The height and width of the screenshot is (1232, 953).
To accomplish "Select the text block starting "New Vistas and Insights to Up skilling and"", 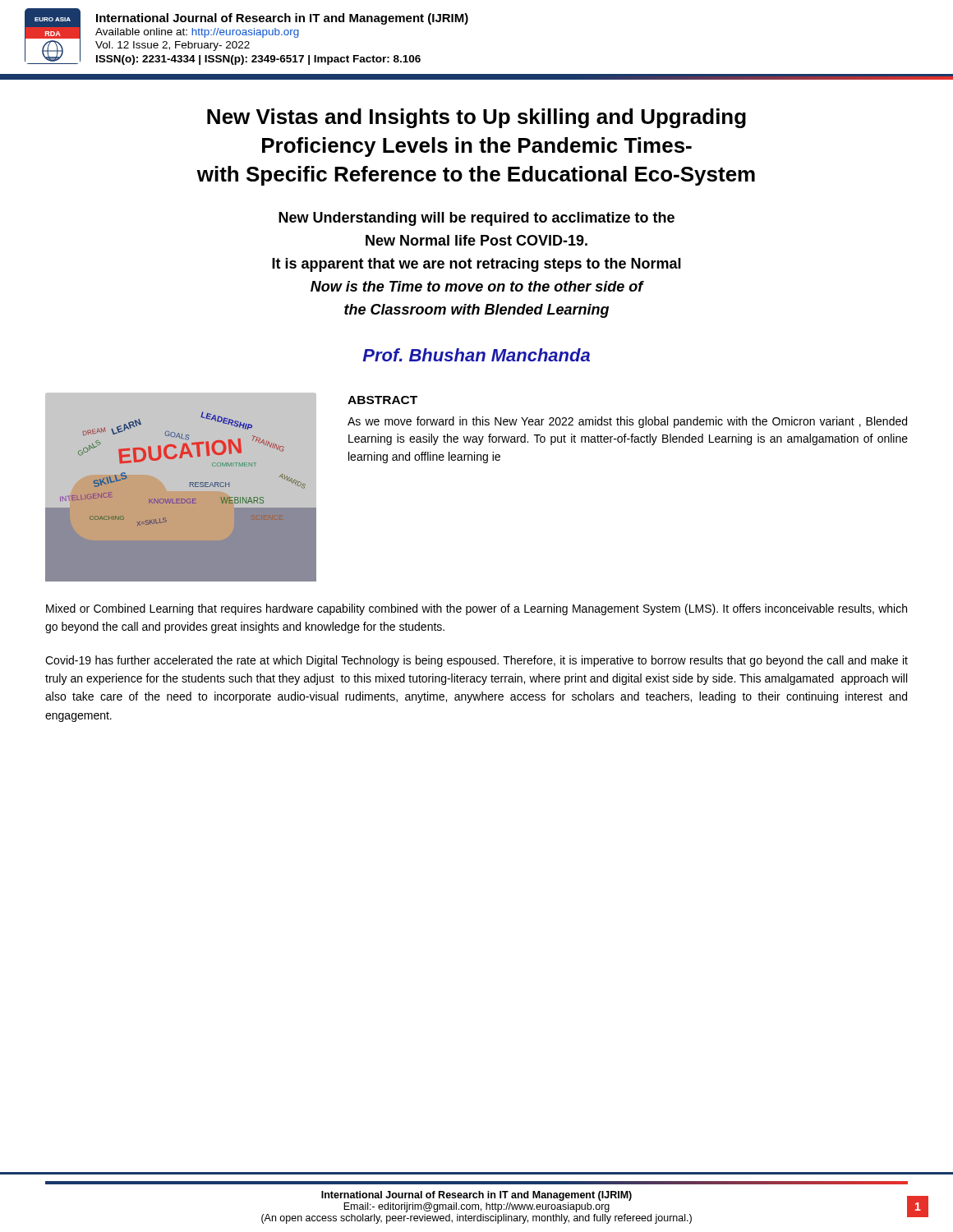I will click(x=476, y=146).
